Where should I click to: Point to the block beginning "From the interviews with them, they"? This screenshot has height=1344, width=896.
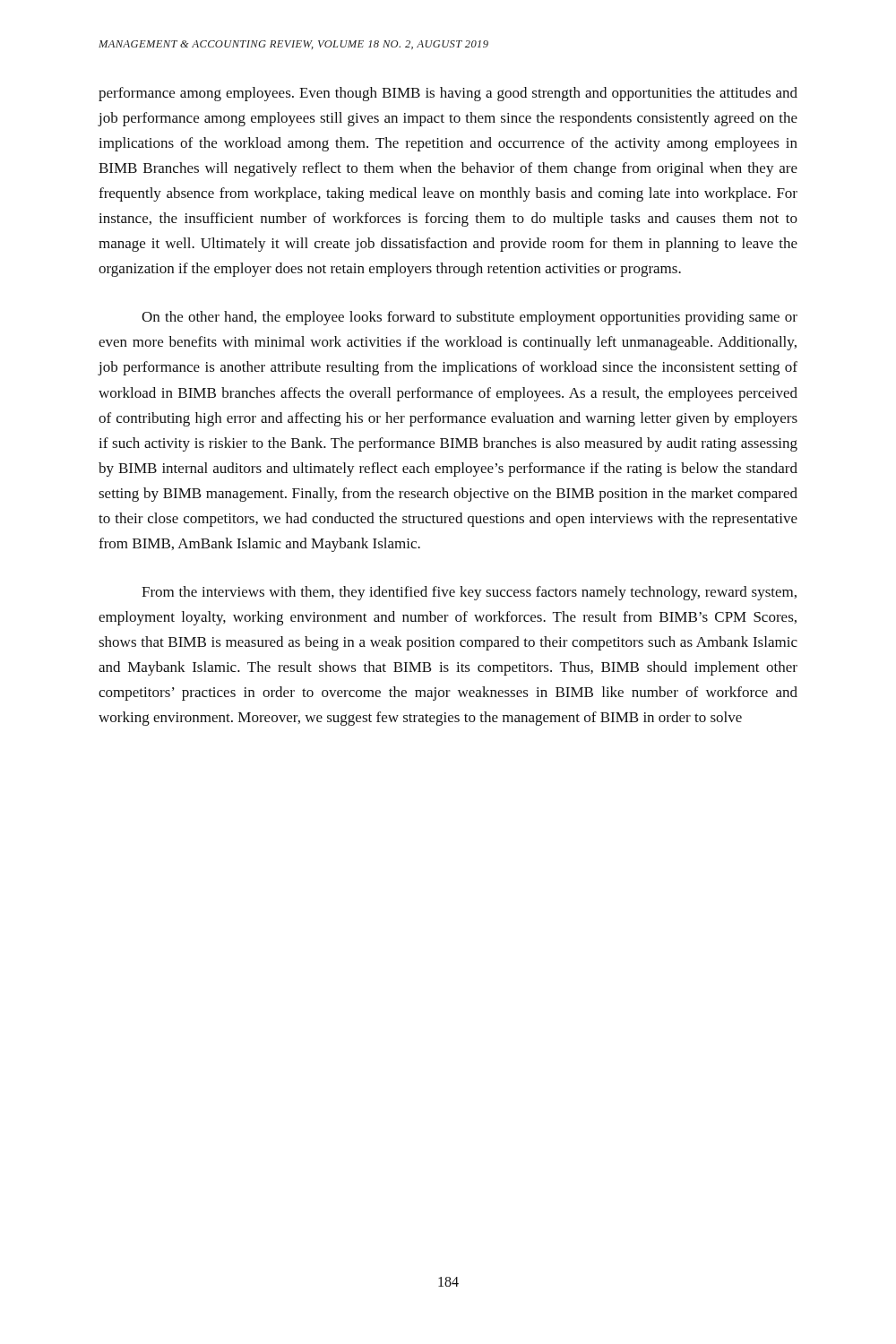[x=448, y=655]
